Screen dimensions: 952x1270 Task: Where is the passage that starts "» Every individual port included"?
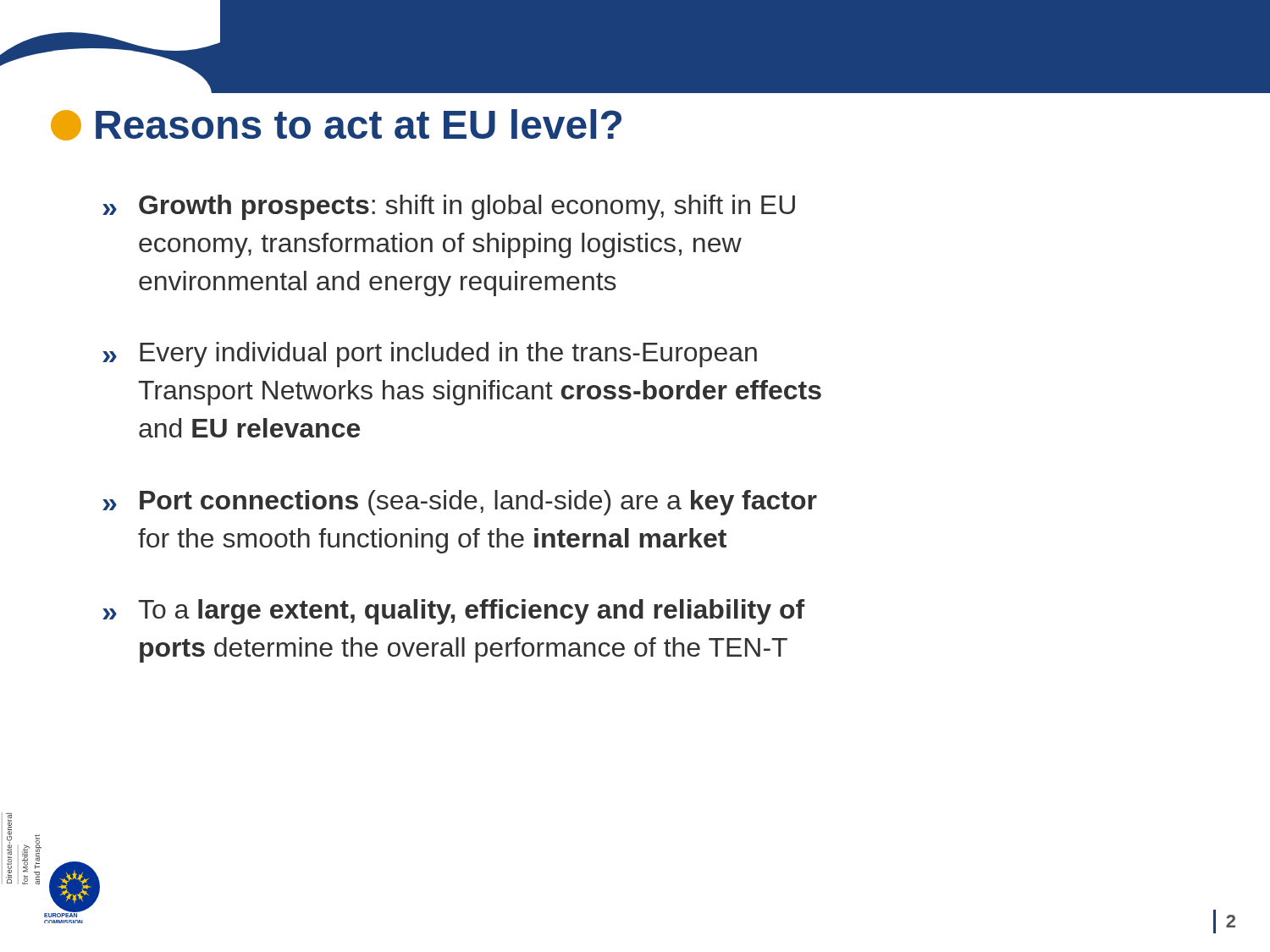click(x=462, y=391)
